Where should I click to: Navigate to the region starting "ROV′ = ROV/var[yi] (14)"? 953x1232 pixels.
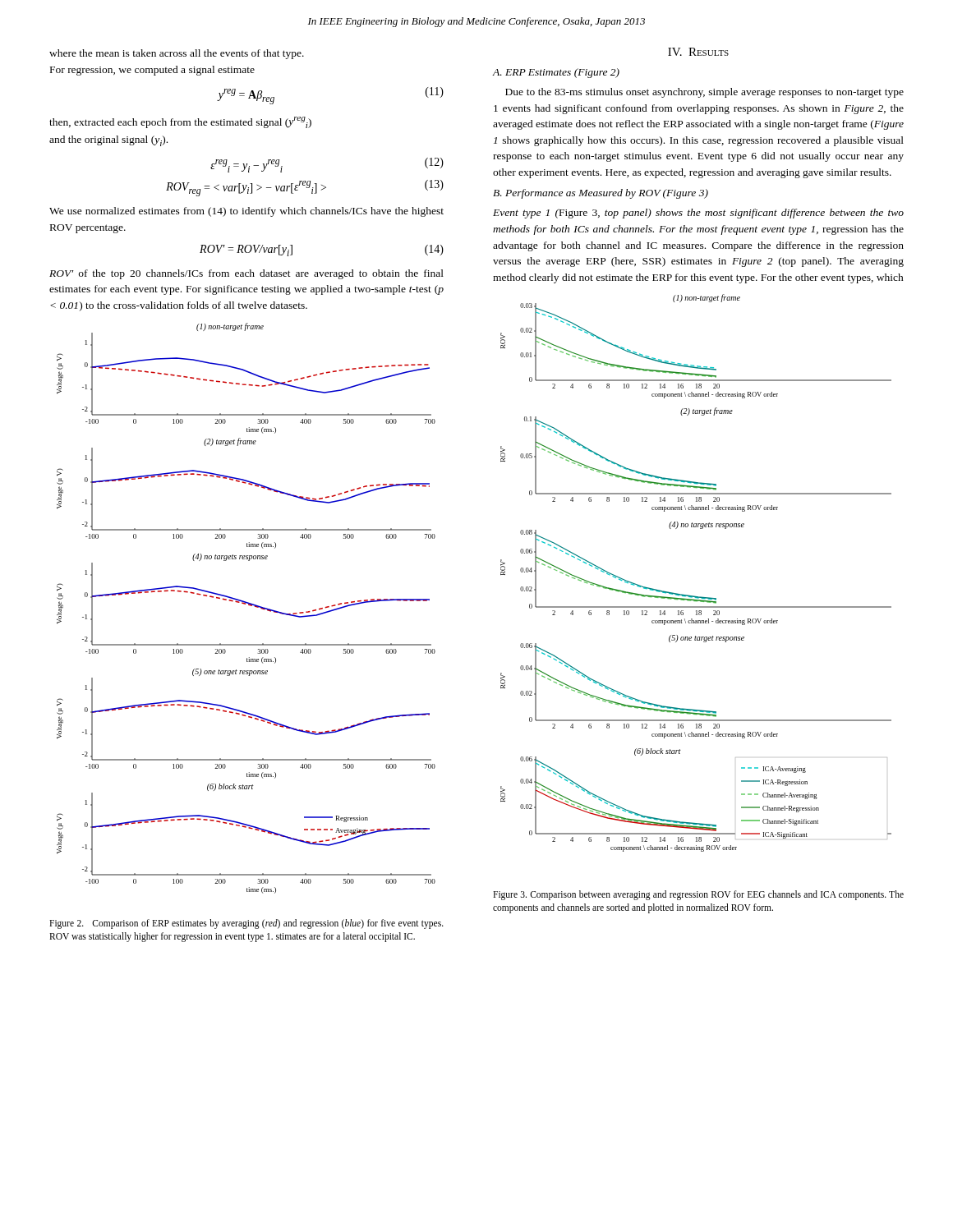point(244,250)
